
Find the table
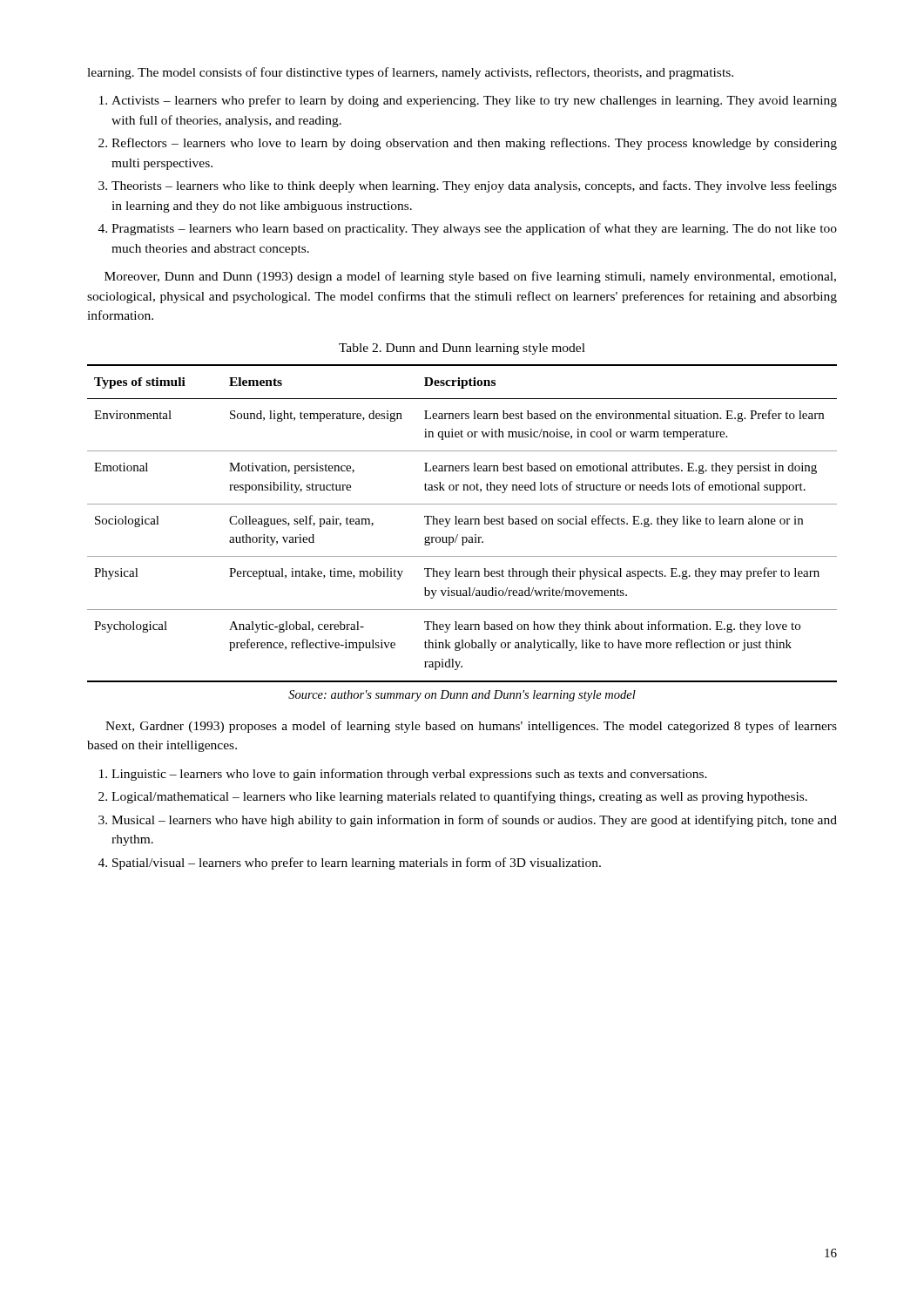(x=462, y=523)
